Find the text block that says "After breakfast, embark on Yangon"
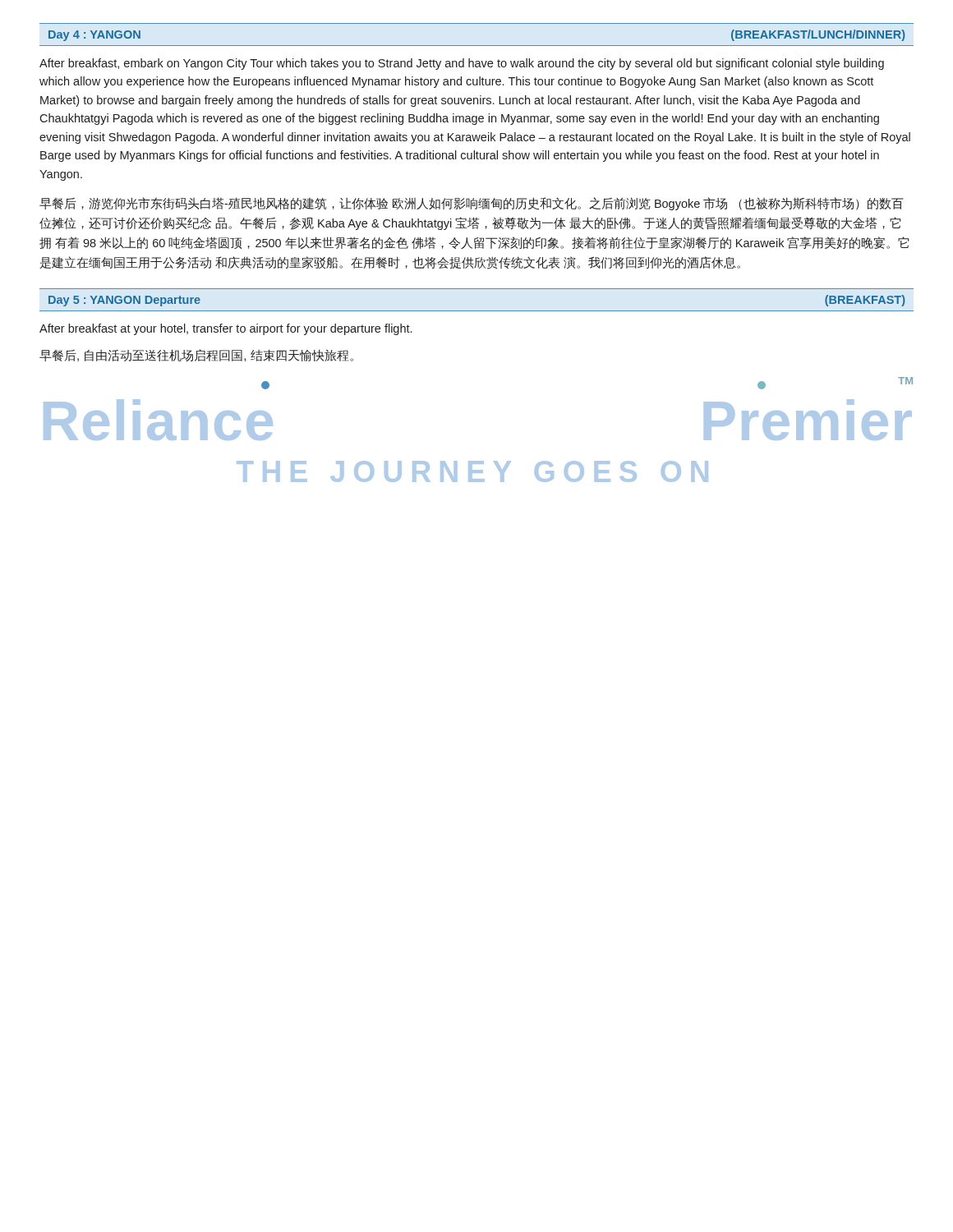This screenshot has height=1232, width=953. coord(475,119)
